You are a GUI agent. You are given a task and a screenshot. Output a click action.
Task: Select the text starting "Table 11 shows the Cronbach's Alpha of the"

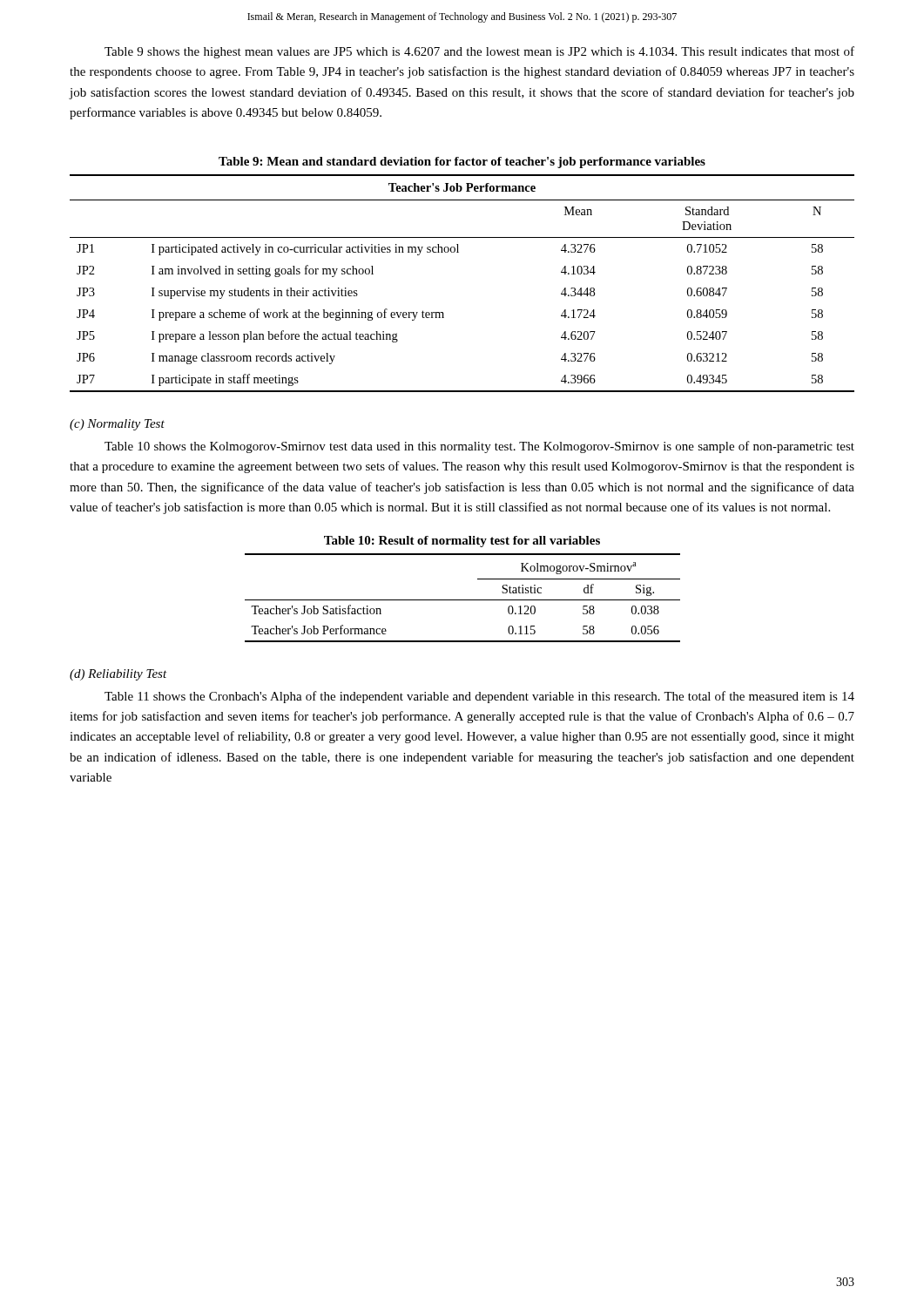[x=462, y=737]
